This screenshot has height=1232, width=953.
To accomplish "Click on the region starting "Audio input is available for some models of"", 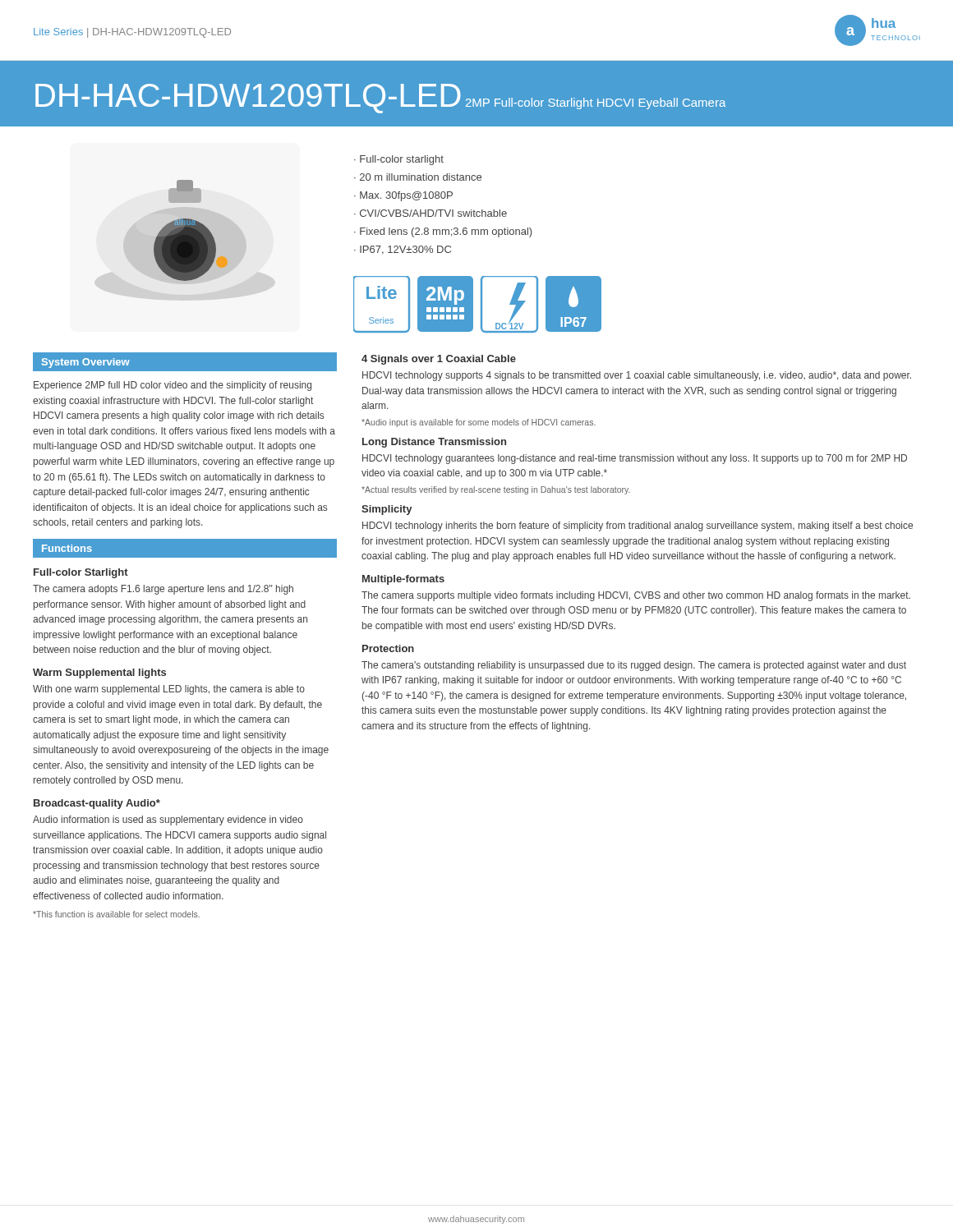I will tap(479, 422).
